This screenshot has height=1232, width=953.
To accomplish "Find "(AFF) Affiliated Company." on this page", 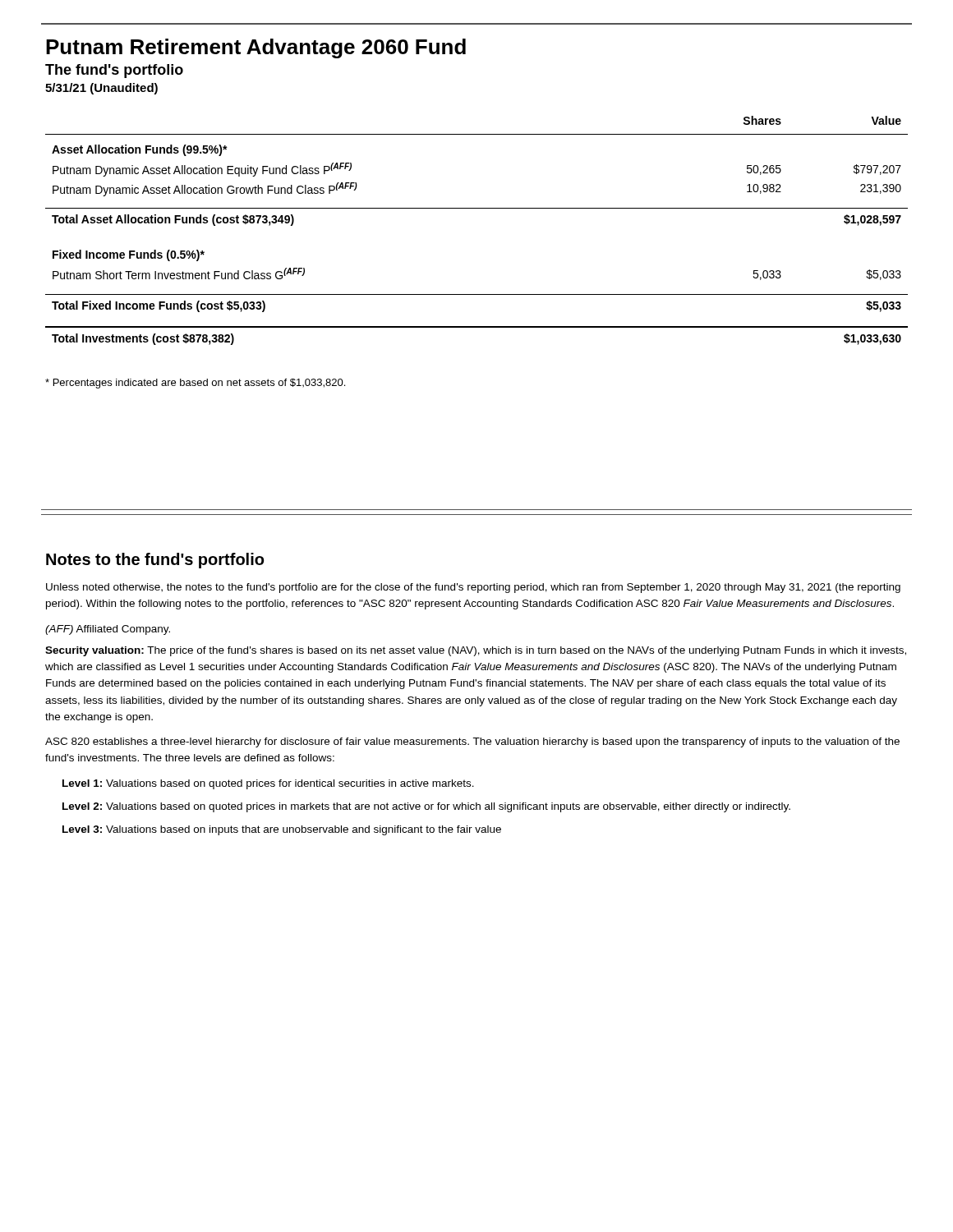I will pos(108,630).
